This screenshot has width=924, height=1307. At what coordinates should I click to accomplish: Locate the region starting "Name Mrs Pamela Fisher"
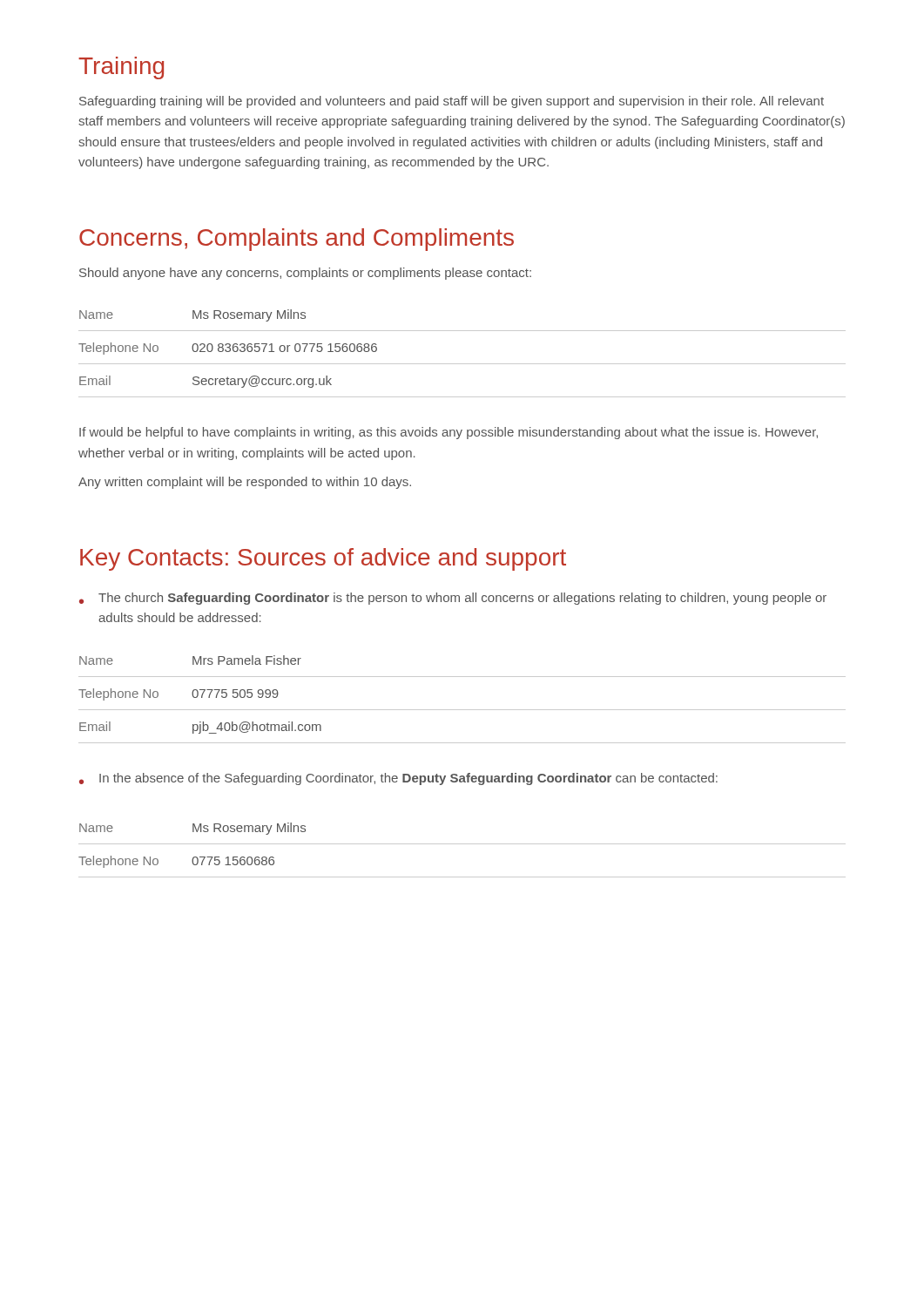coord(190,660)
